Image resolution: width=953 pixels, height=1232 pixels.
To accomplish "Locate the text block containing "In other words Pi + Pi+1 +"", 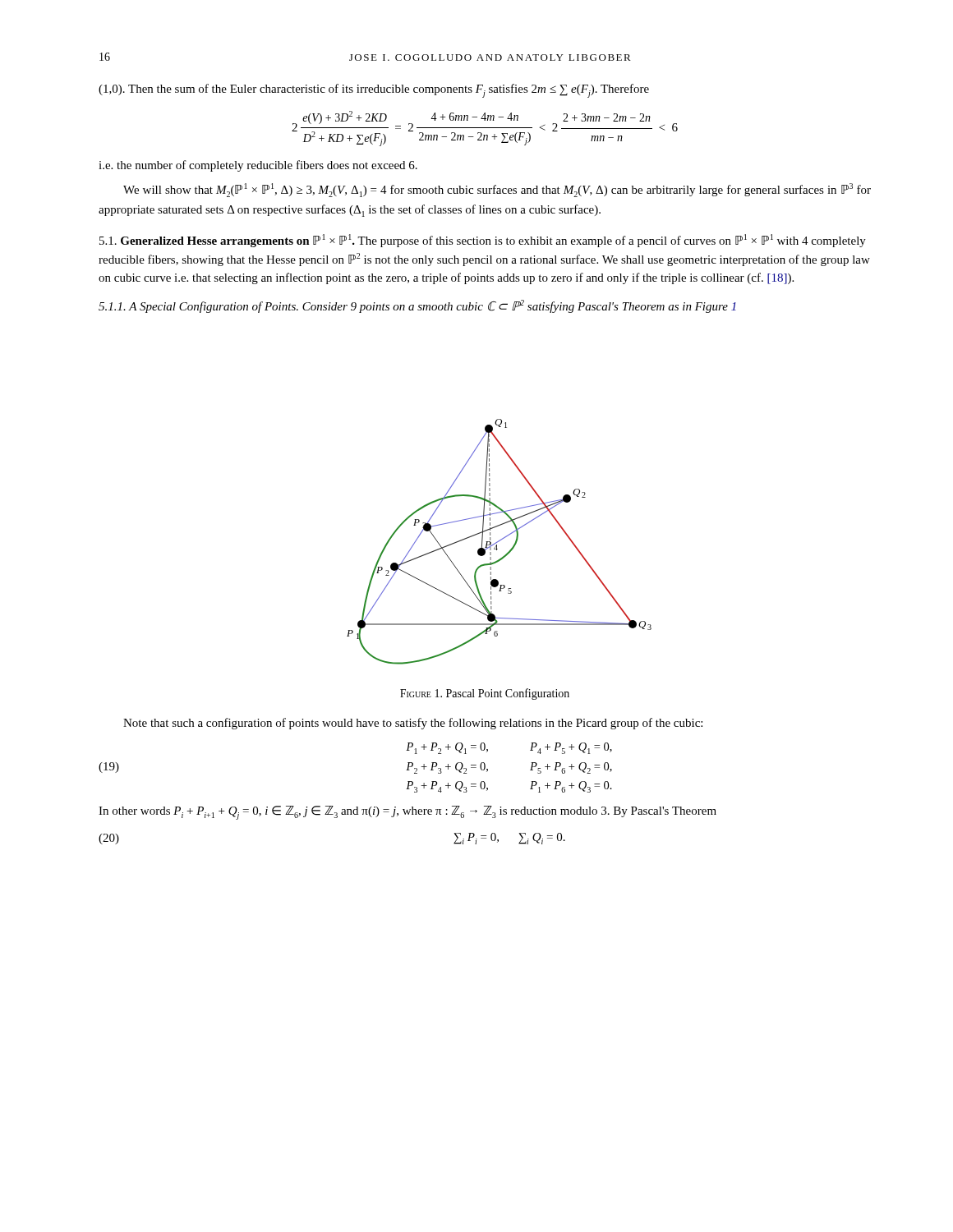I will (x=485, y=812).
